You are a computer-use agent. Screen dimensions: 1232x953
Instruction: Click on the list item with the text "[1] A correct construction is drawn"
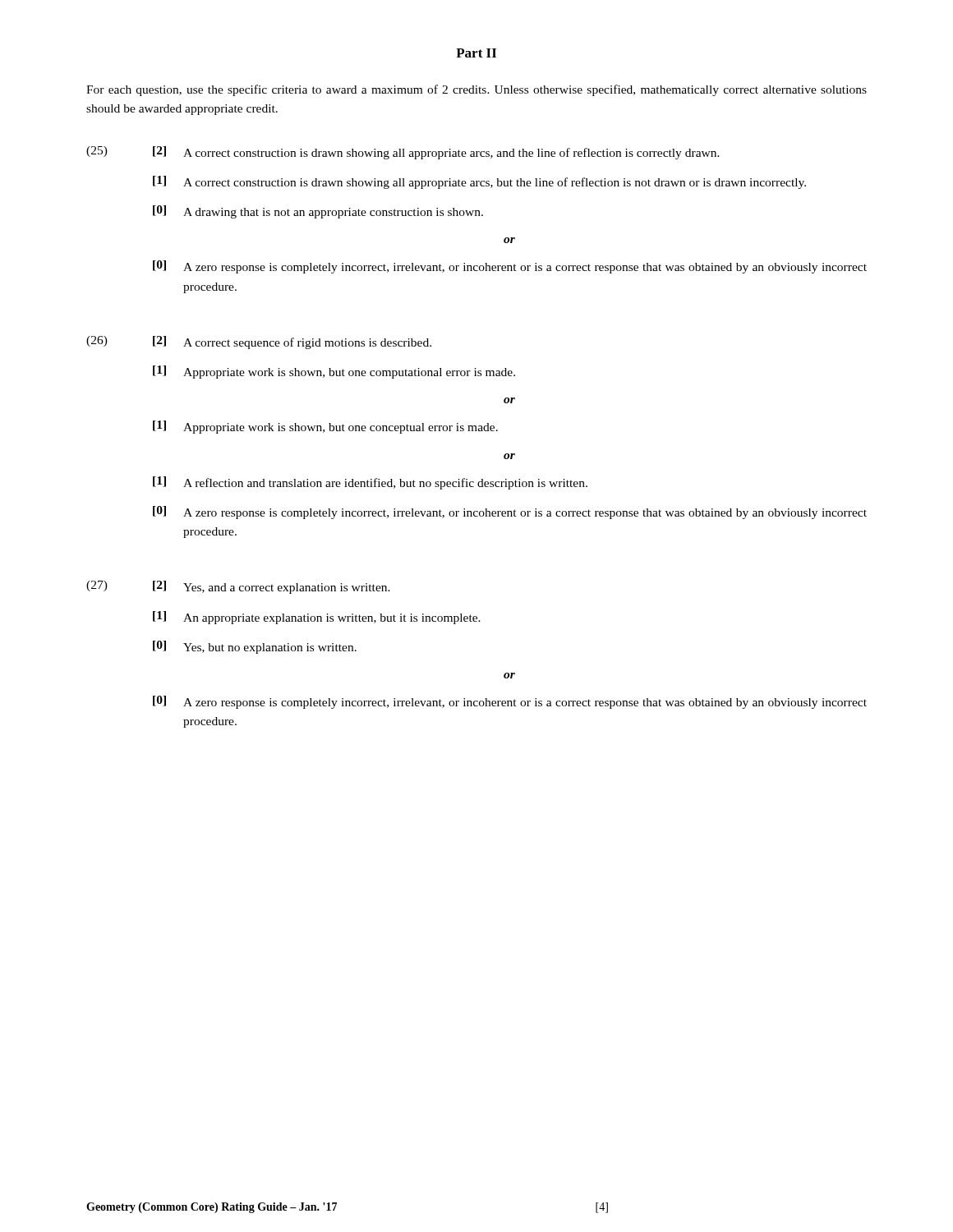coord(479,182)
